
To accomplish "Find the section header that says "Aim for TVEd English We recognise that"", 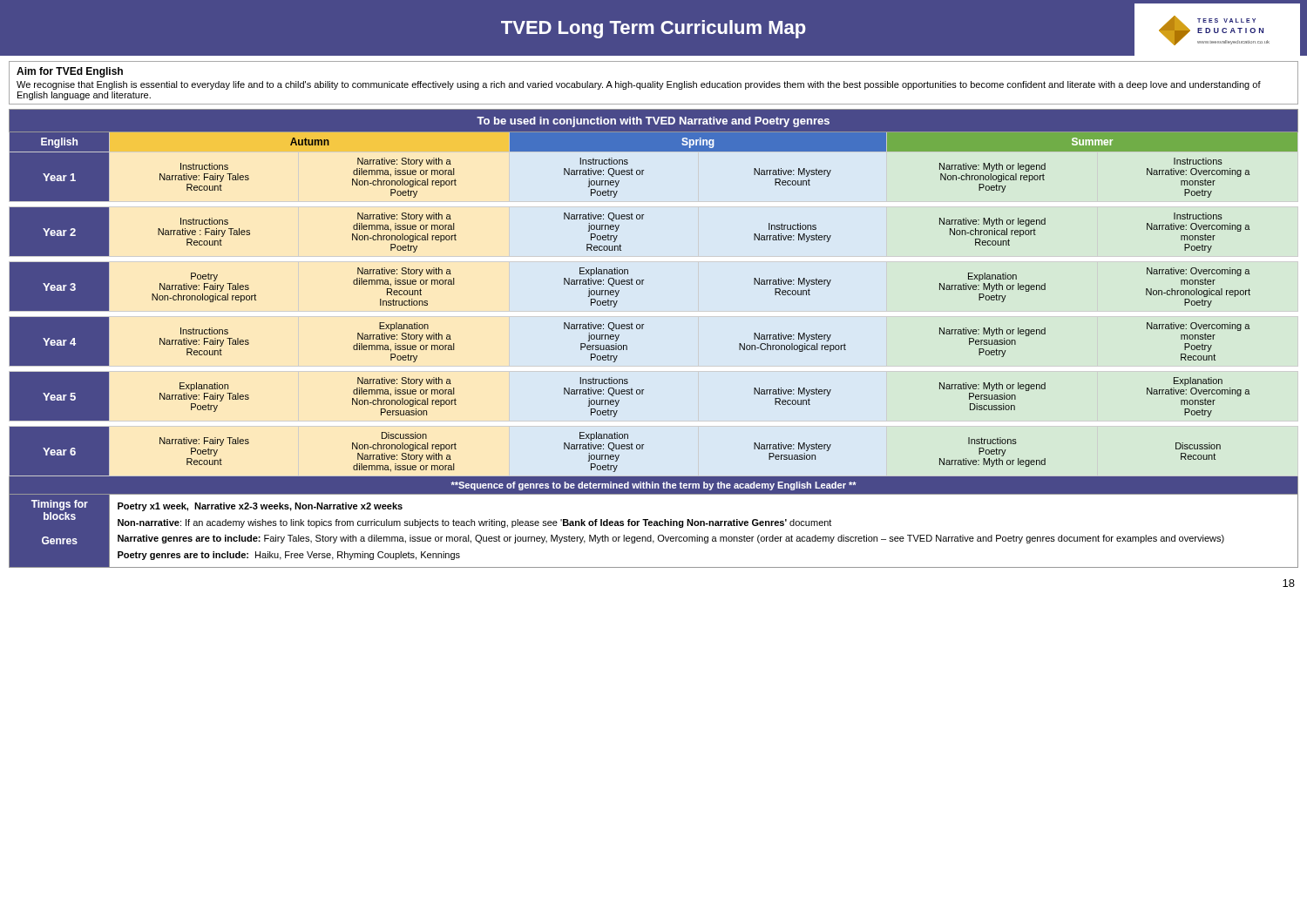I will (654, 83).
